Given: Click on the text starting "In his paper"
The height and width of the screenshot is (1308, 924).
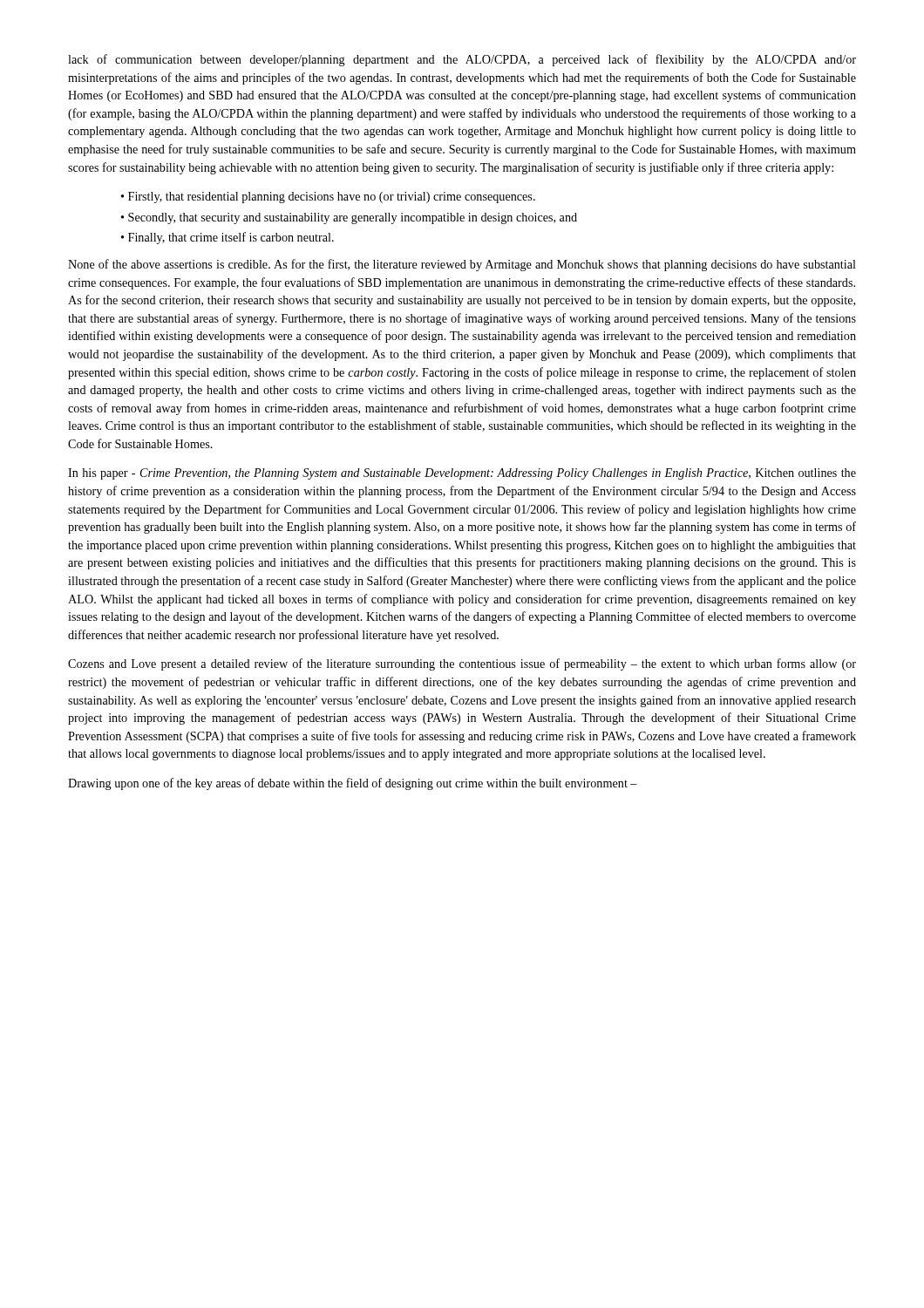Looking at the screenshot, I should [462, 554].
